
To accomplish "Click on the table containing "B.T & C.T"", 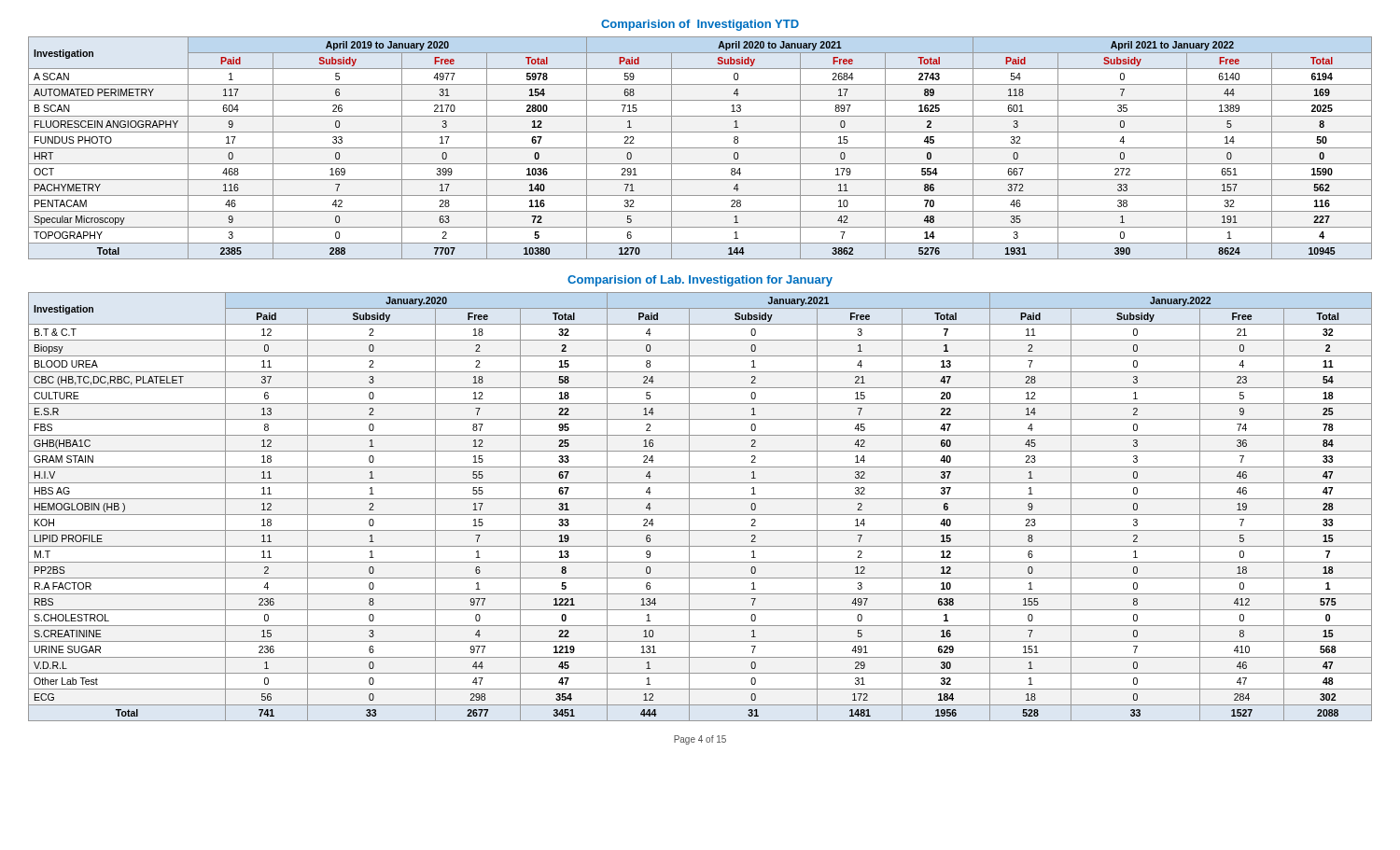I will click(x=700, y=507).
